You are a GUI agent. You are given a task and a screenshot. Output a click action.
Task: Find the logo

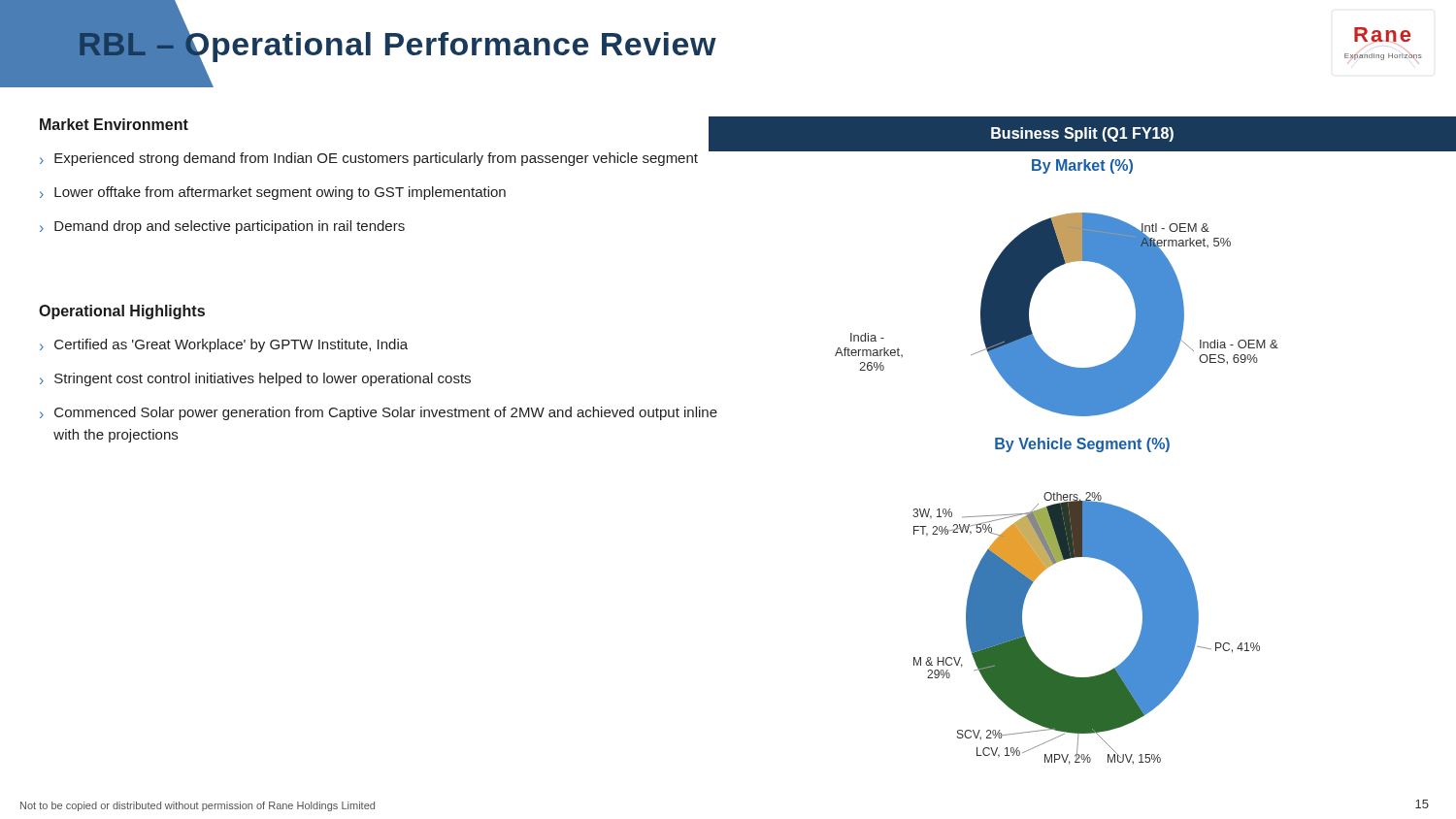click(x=1383, y=43)
